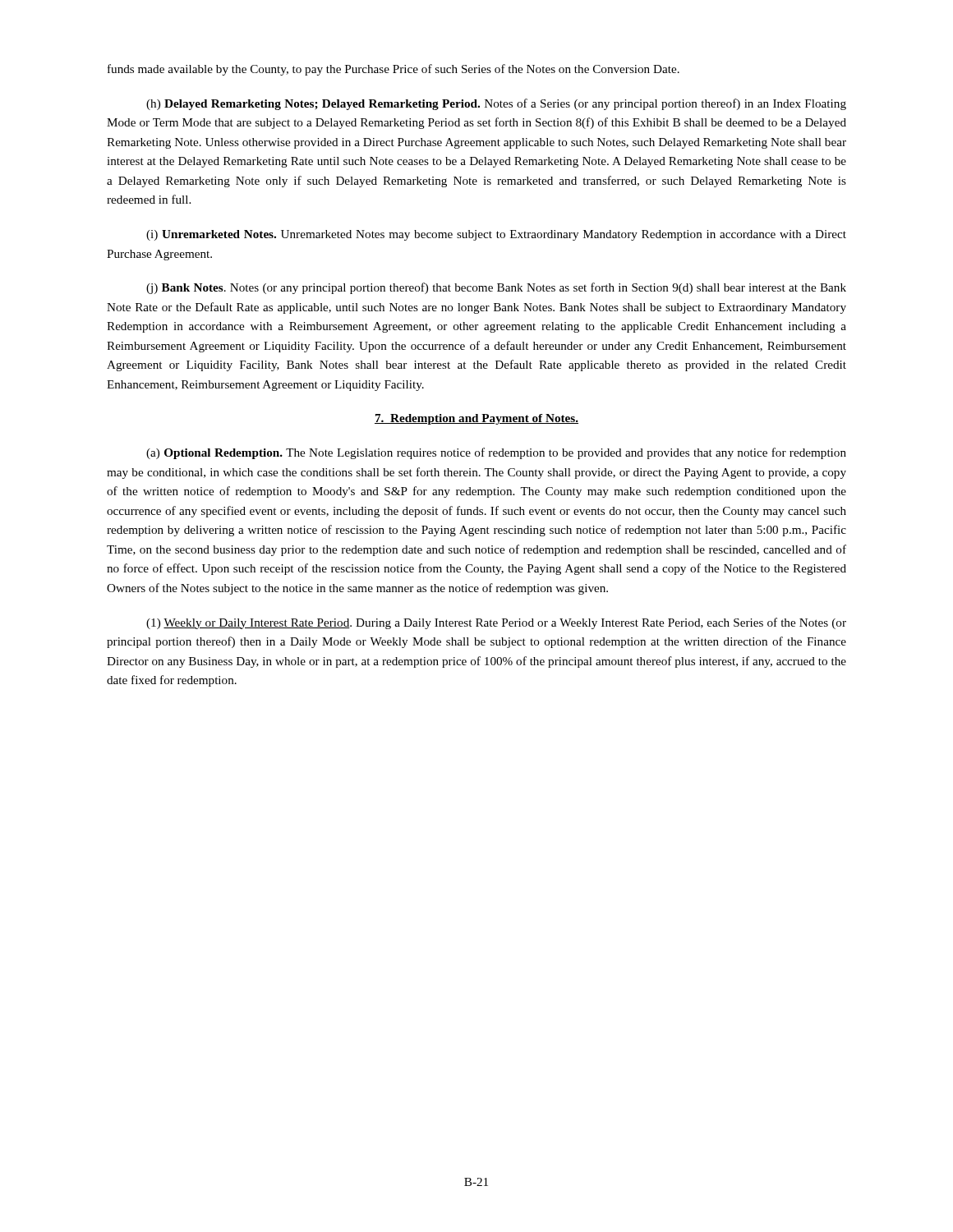
Task: Point to the block starting "(j) Bank Notes."
Action: (476, 336)
